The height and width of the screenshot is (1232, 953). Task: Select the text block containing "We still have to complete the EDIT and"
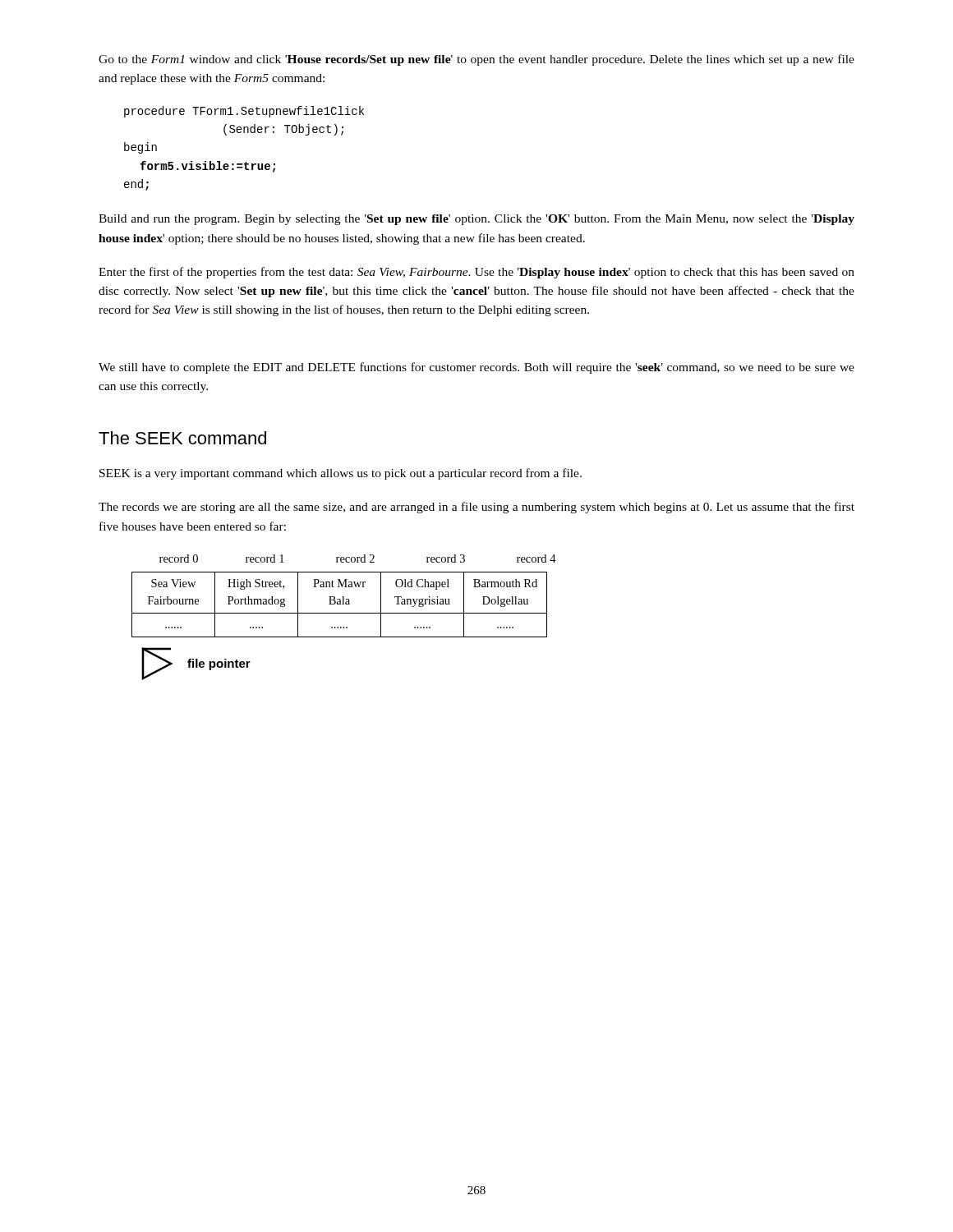(x=476, y=376)
